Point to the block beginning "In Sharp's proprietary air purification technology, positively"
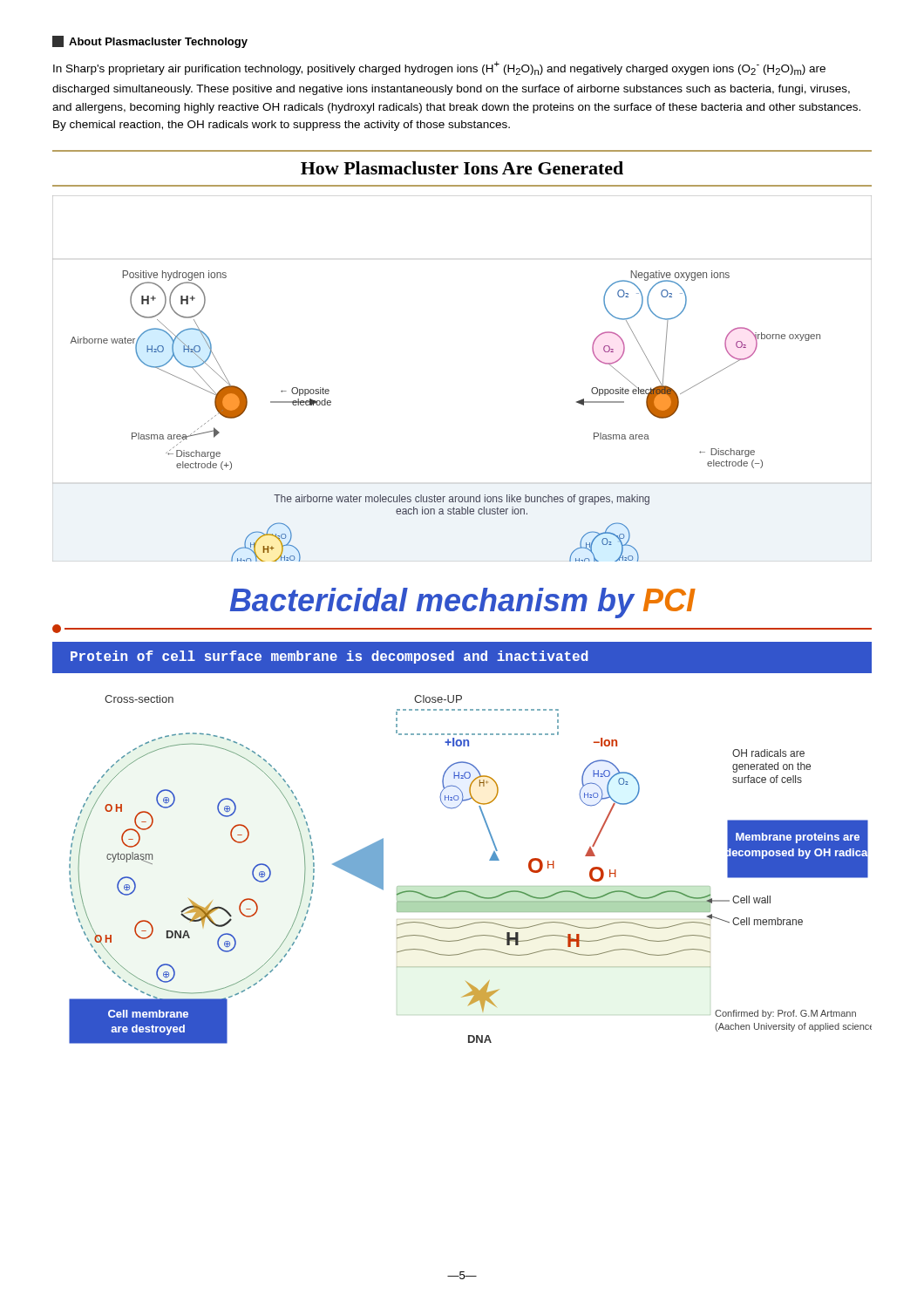This screenshot has height=1308, width=924. pos(457,95)
